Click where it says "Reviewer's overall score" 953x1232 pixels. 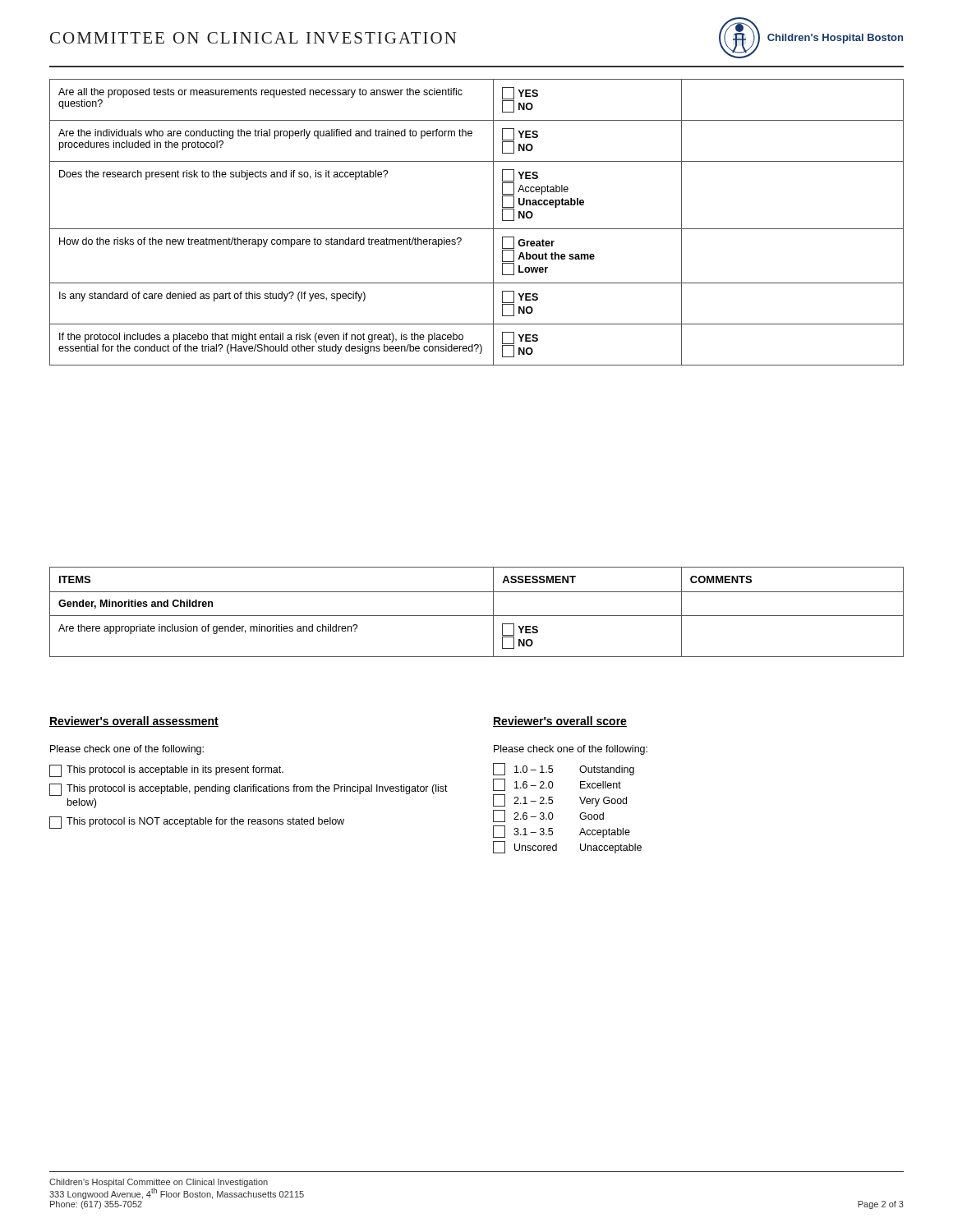click(x=560, y=721)
